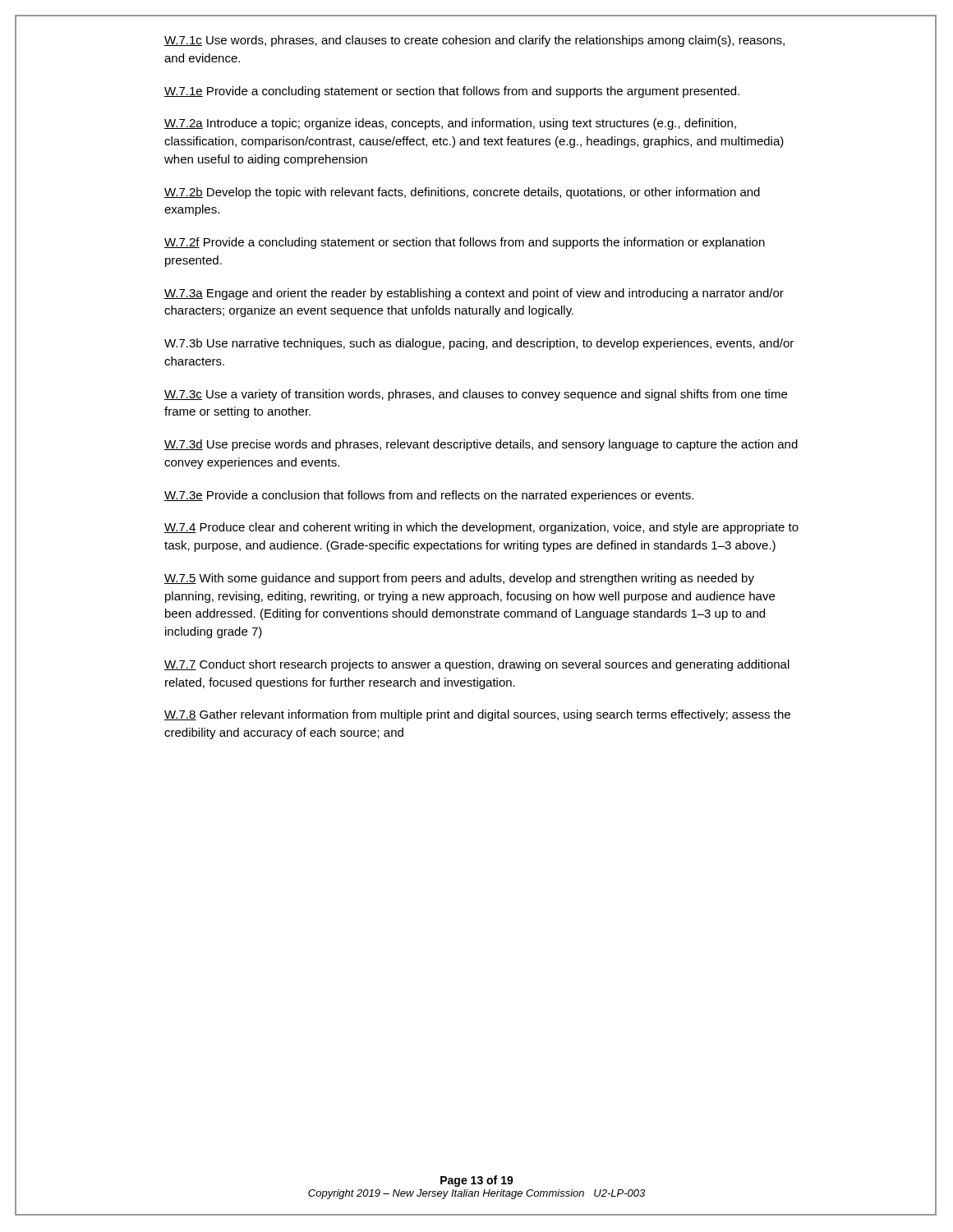Click on the list item containing "W.7.8 Gather relevant information from multiple"

tap(478, 723)
